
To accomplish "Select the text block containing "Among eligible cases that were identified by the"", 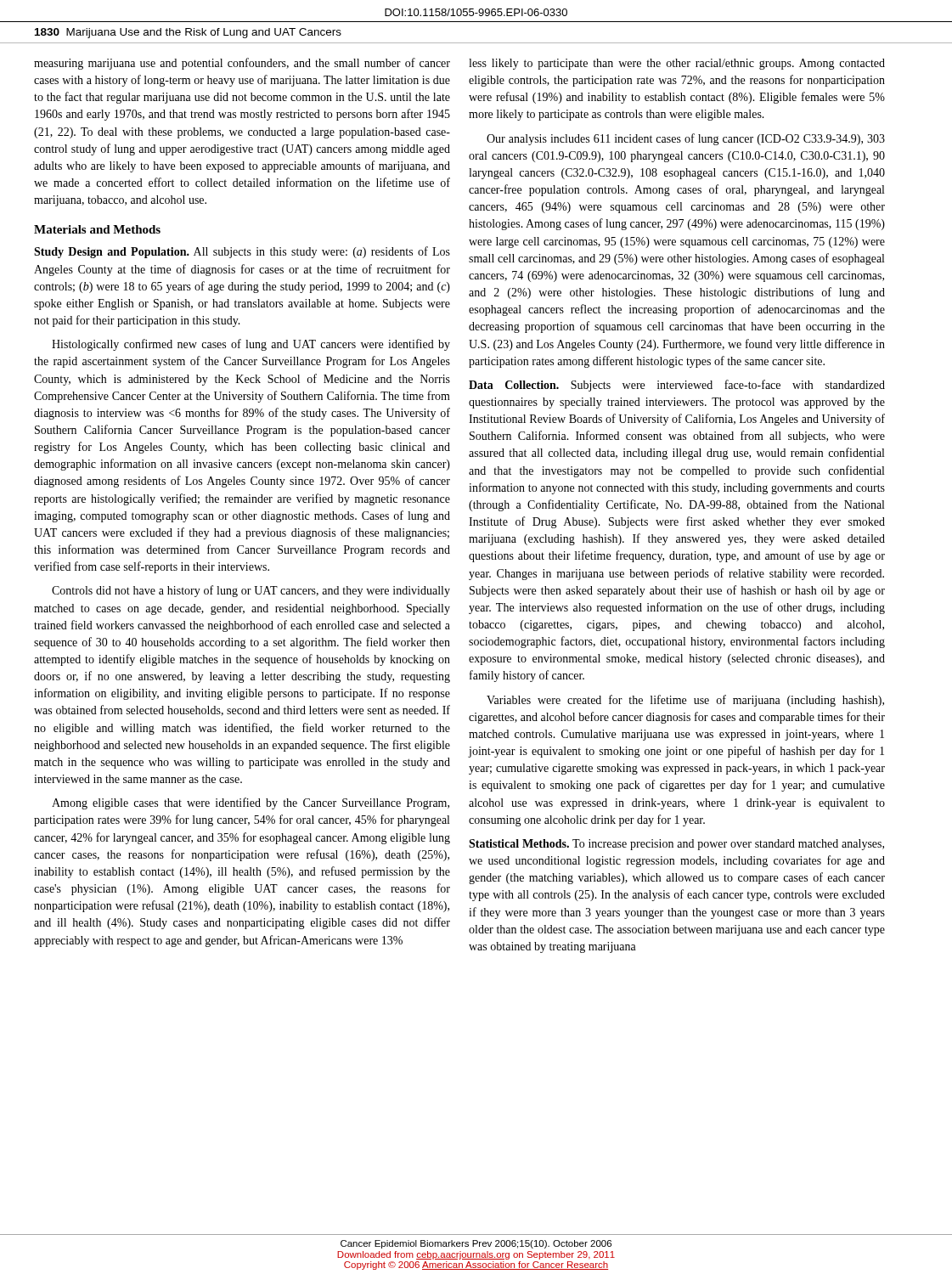I will (242, 872).
